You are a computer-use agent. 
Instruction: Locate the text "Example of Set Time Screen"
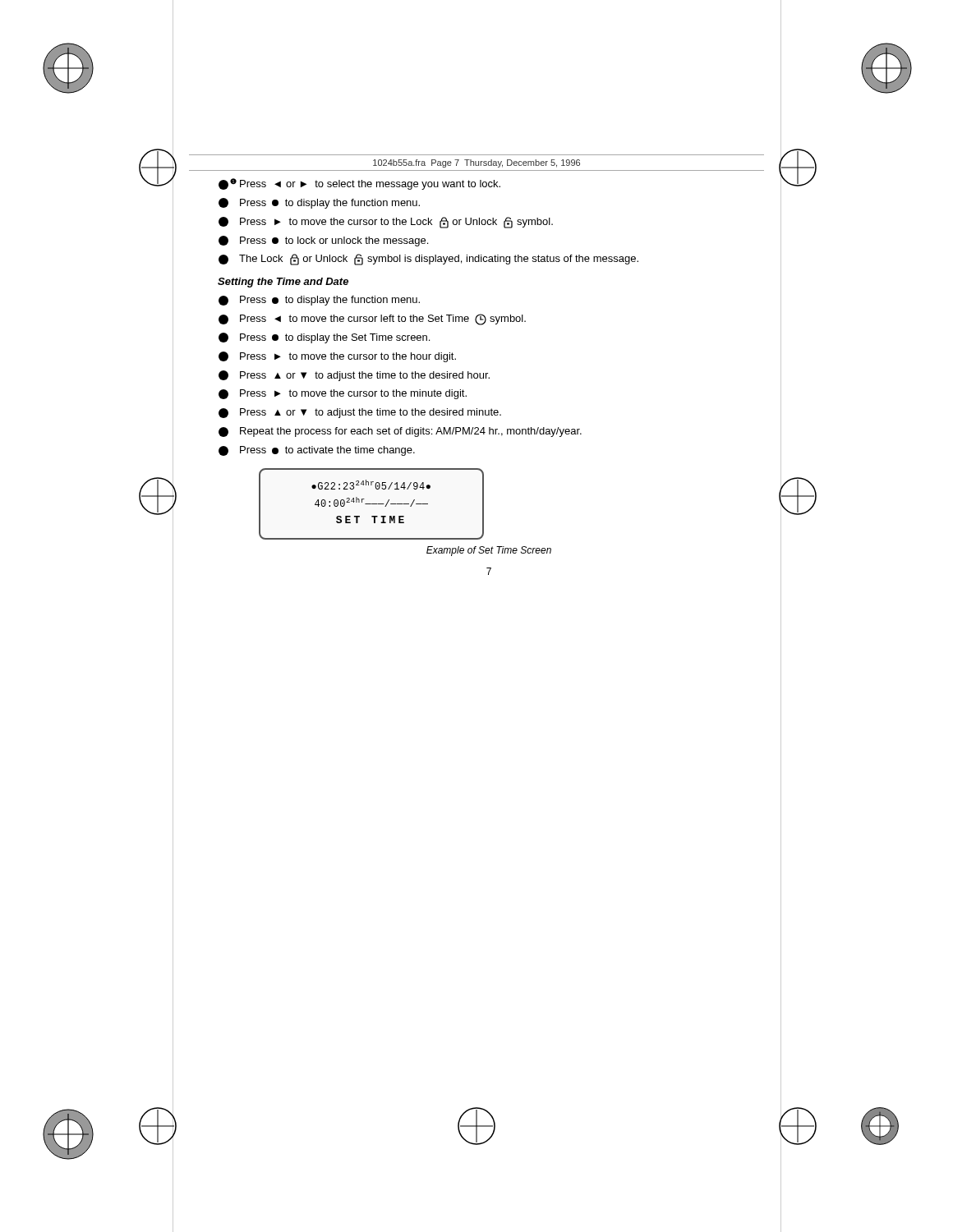tap(489, 550)
